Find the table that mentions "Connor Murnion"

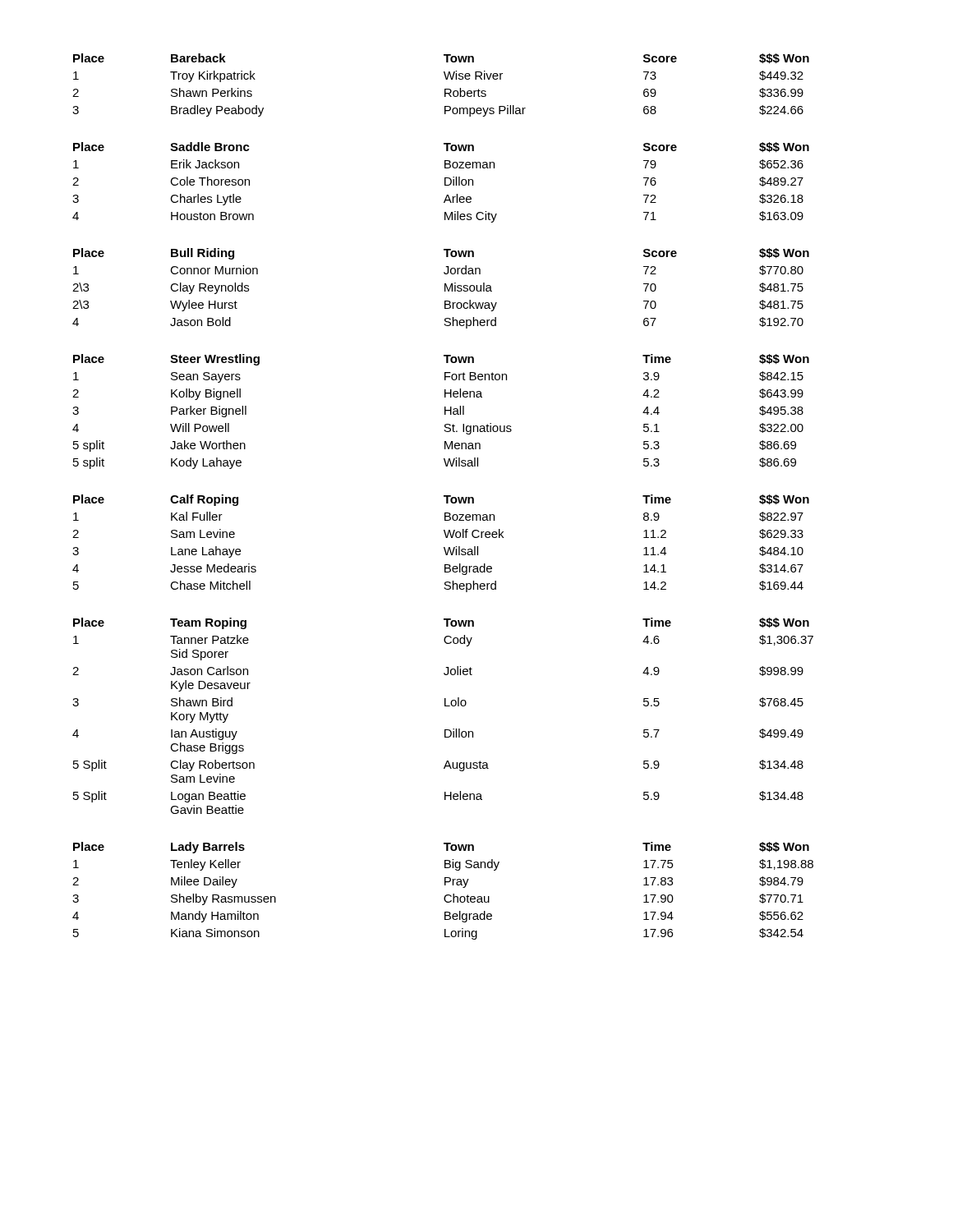476,287
